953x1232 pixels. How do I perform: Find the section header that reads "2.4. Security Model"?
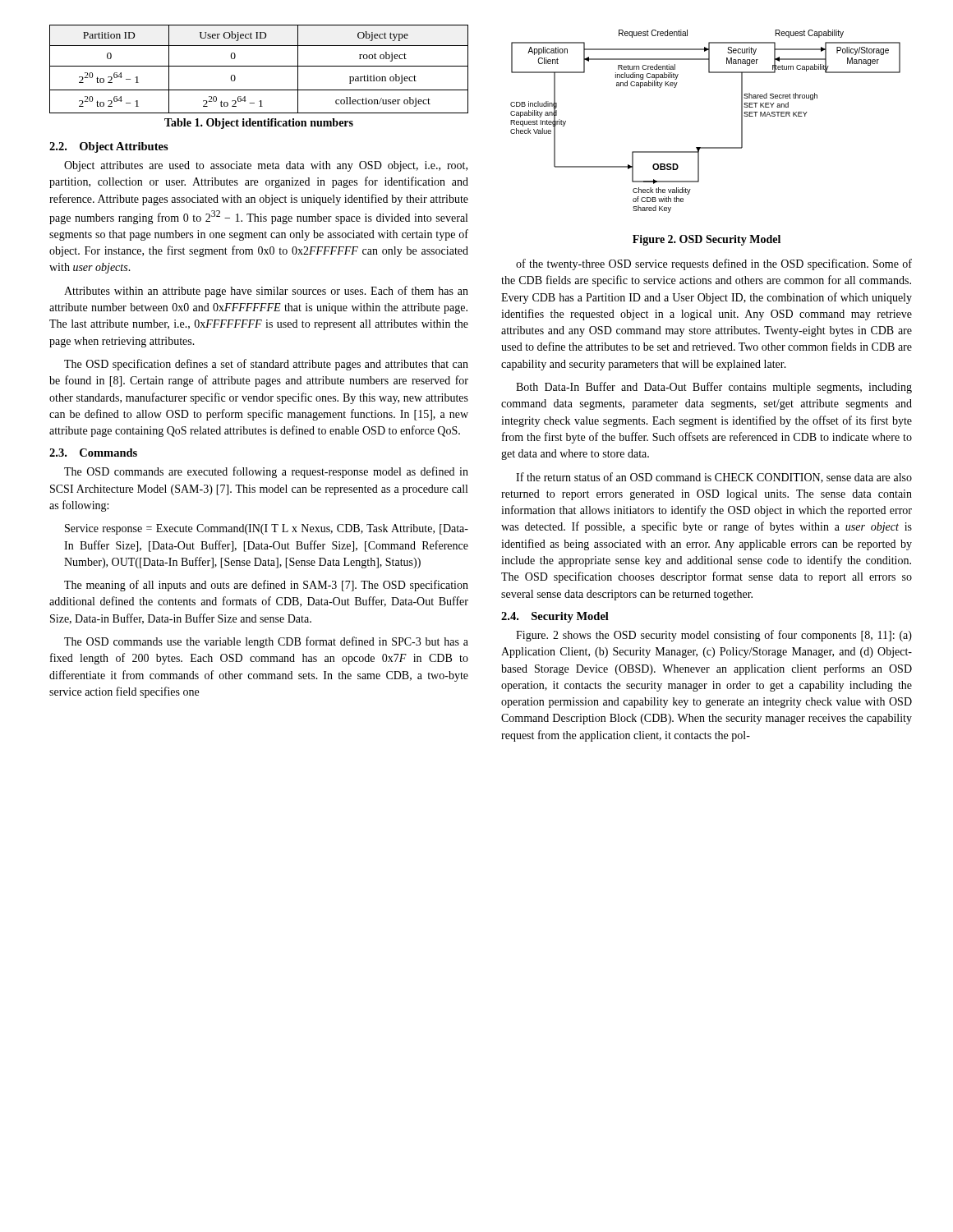point(555,616)
